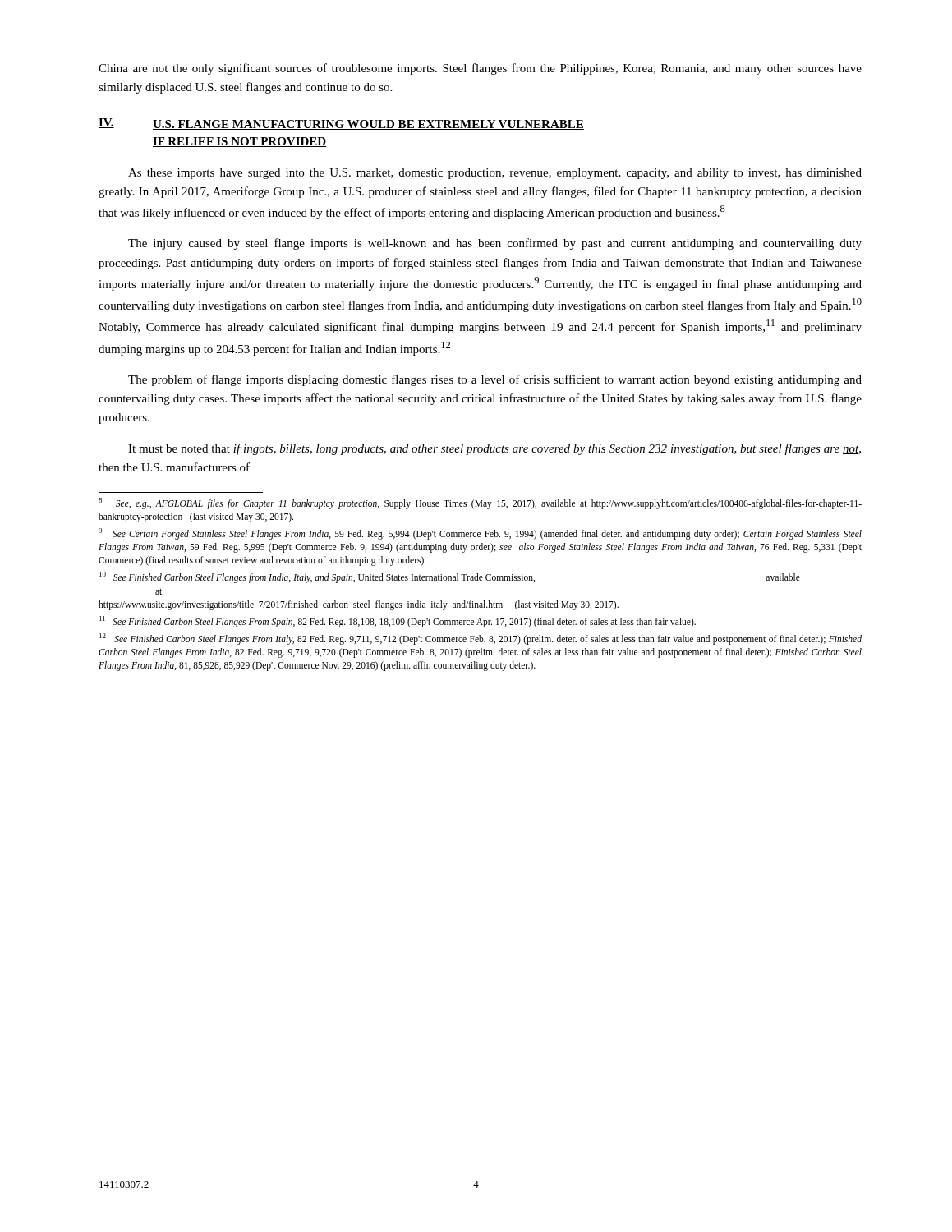The height and width of the screenshot is (1232, 952).
Task: Locate the block of text that opens with "It must be noted that if ingots, billets,"
Action: pos(480,458)
